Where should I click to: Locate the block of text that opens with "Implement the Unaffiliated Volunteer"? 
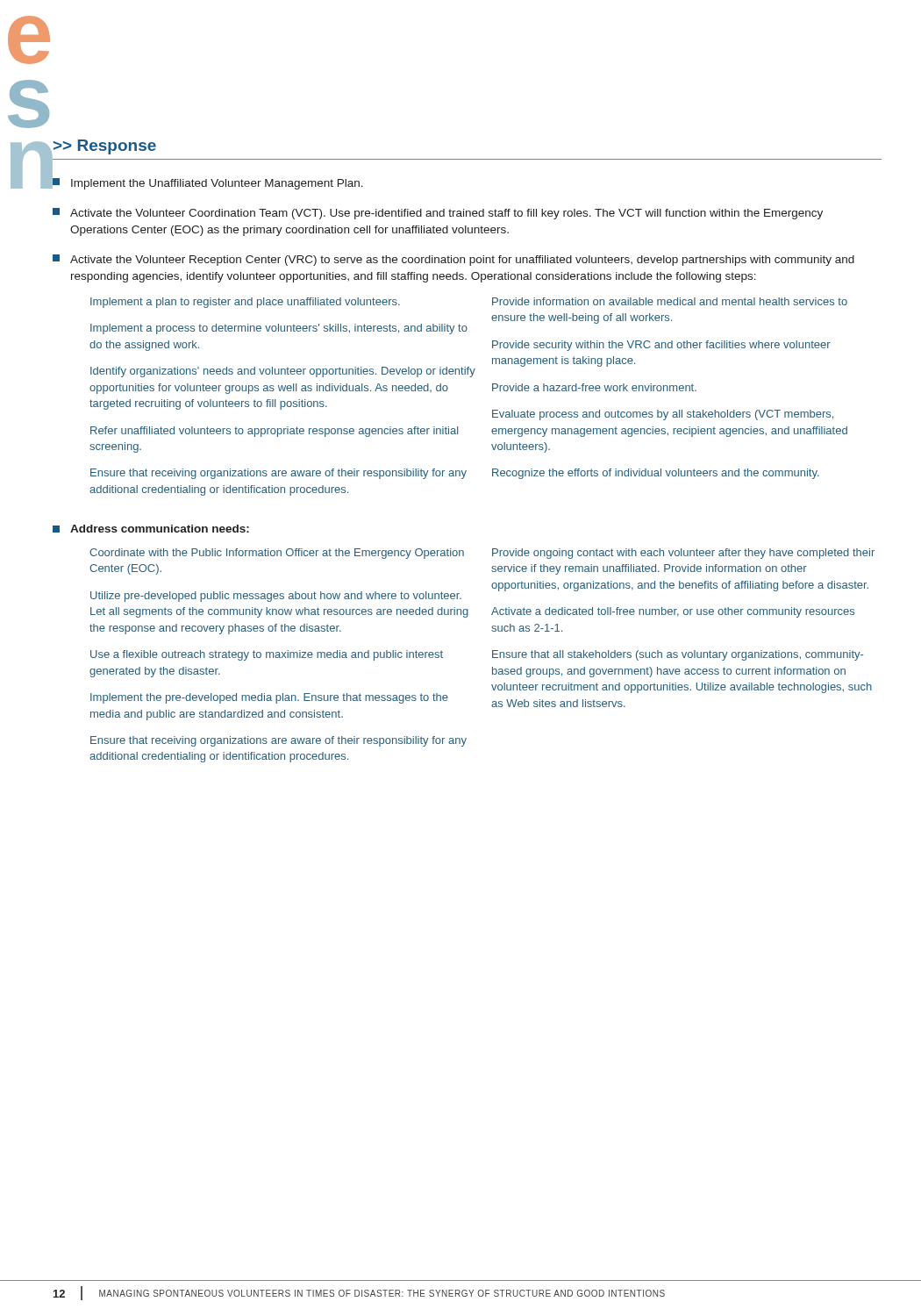point(207,182)
